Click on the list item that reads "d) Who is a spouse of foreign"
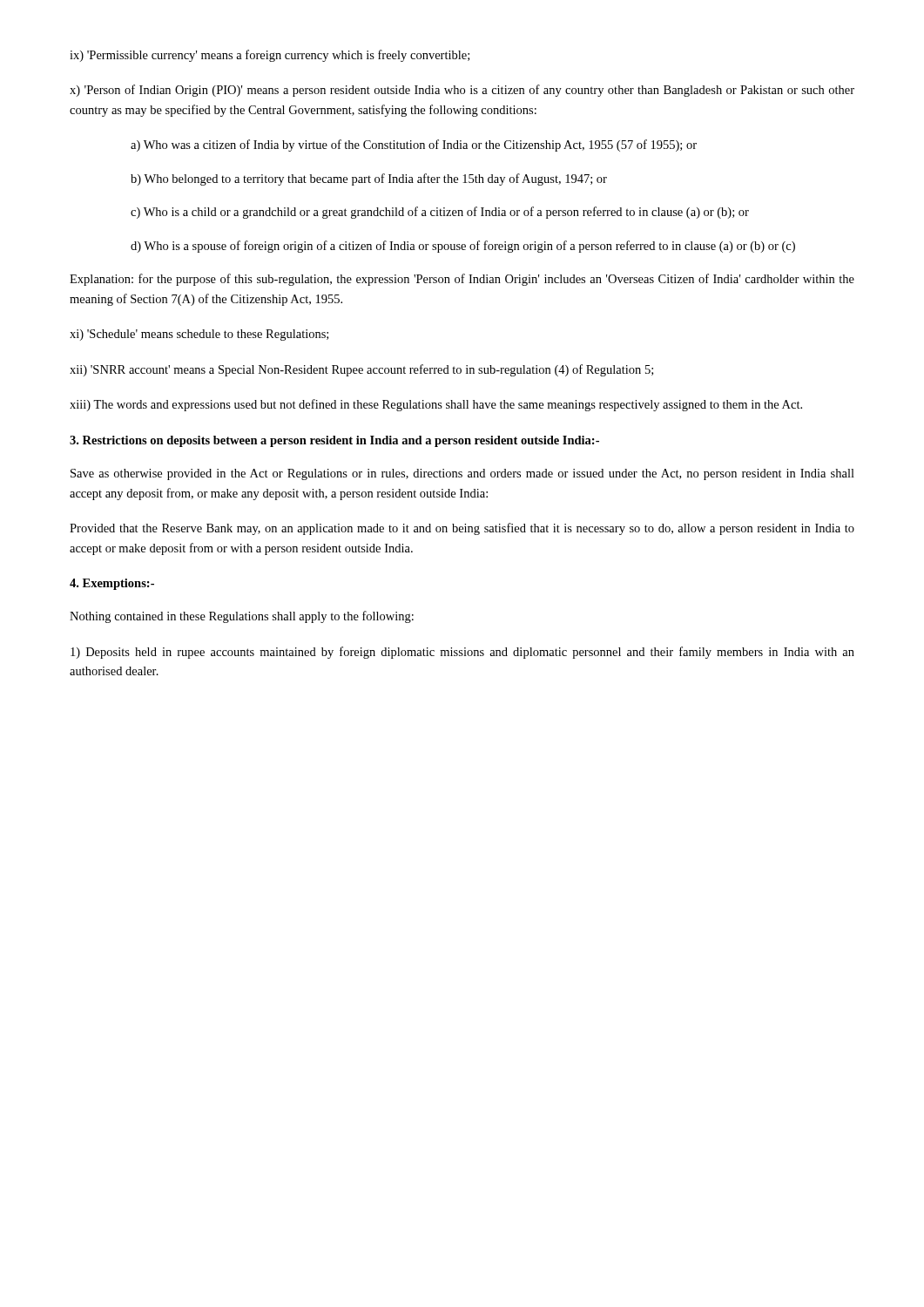 pyautogui.click(x=463, y=246)
